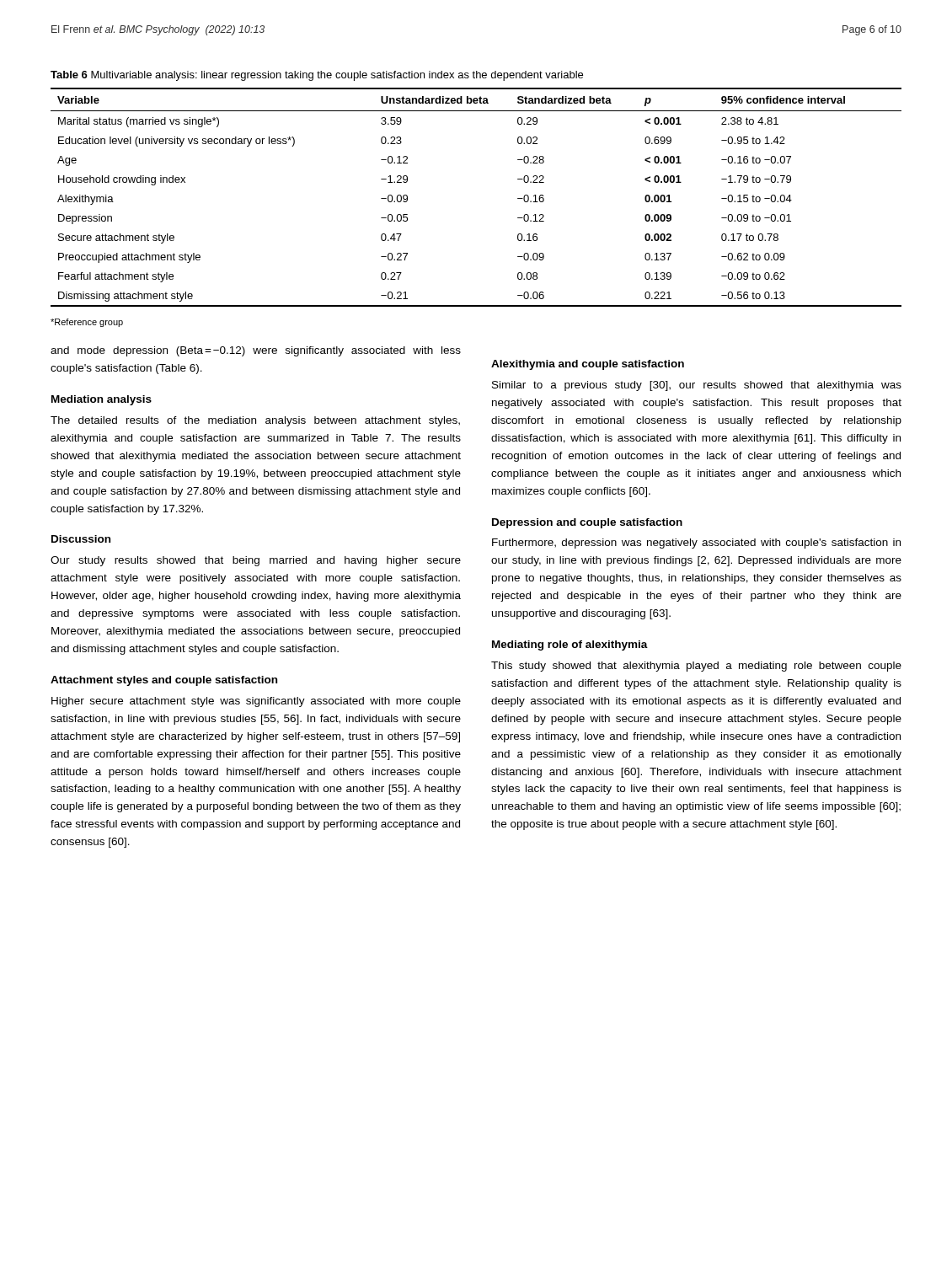This screenshot has height=1264, width=952.
Task: Find the block starting "Similar to a"
Action: (696, 438)
